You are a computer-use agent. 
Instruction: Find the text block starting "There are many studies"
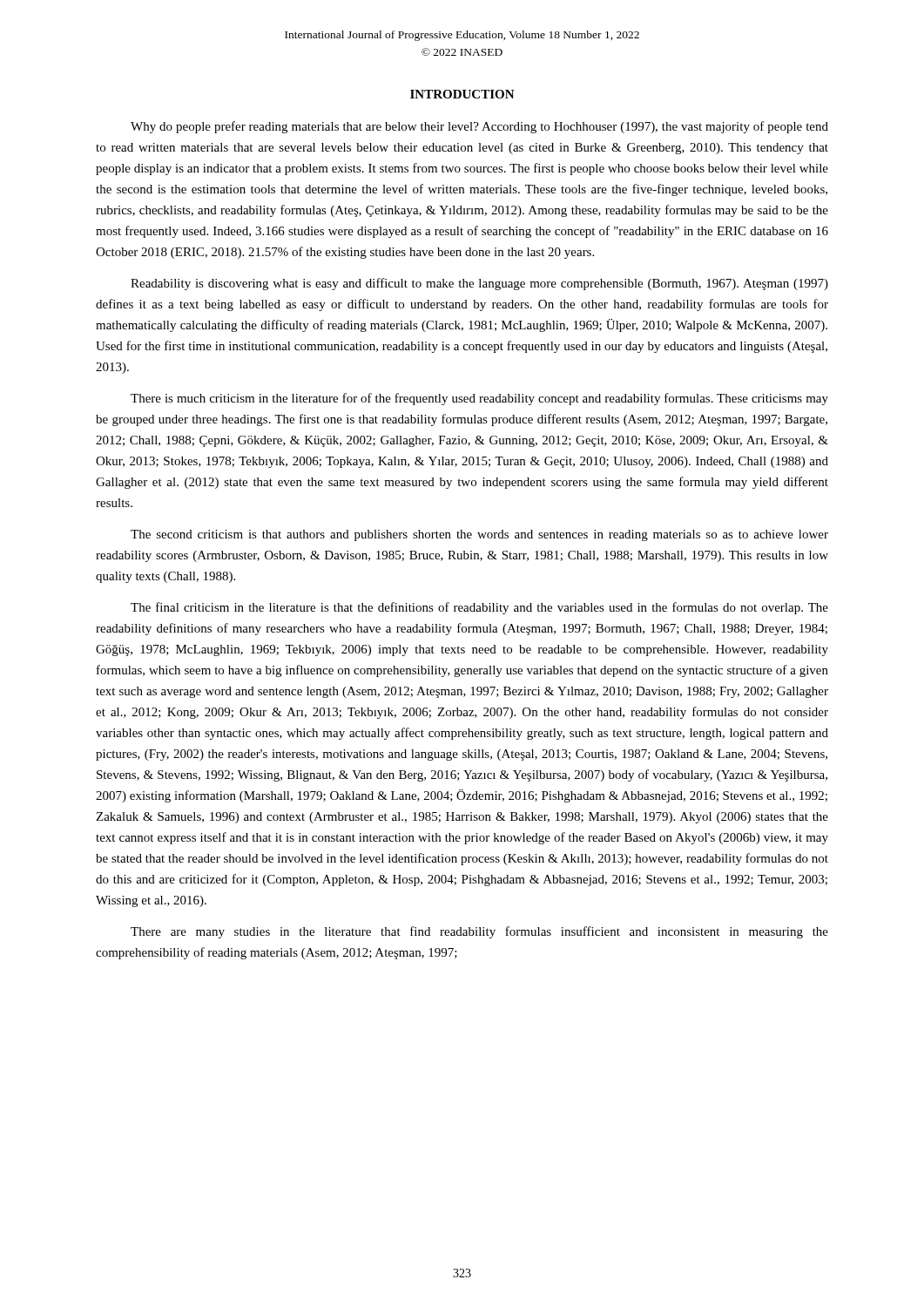point(462,942)
